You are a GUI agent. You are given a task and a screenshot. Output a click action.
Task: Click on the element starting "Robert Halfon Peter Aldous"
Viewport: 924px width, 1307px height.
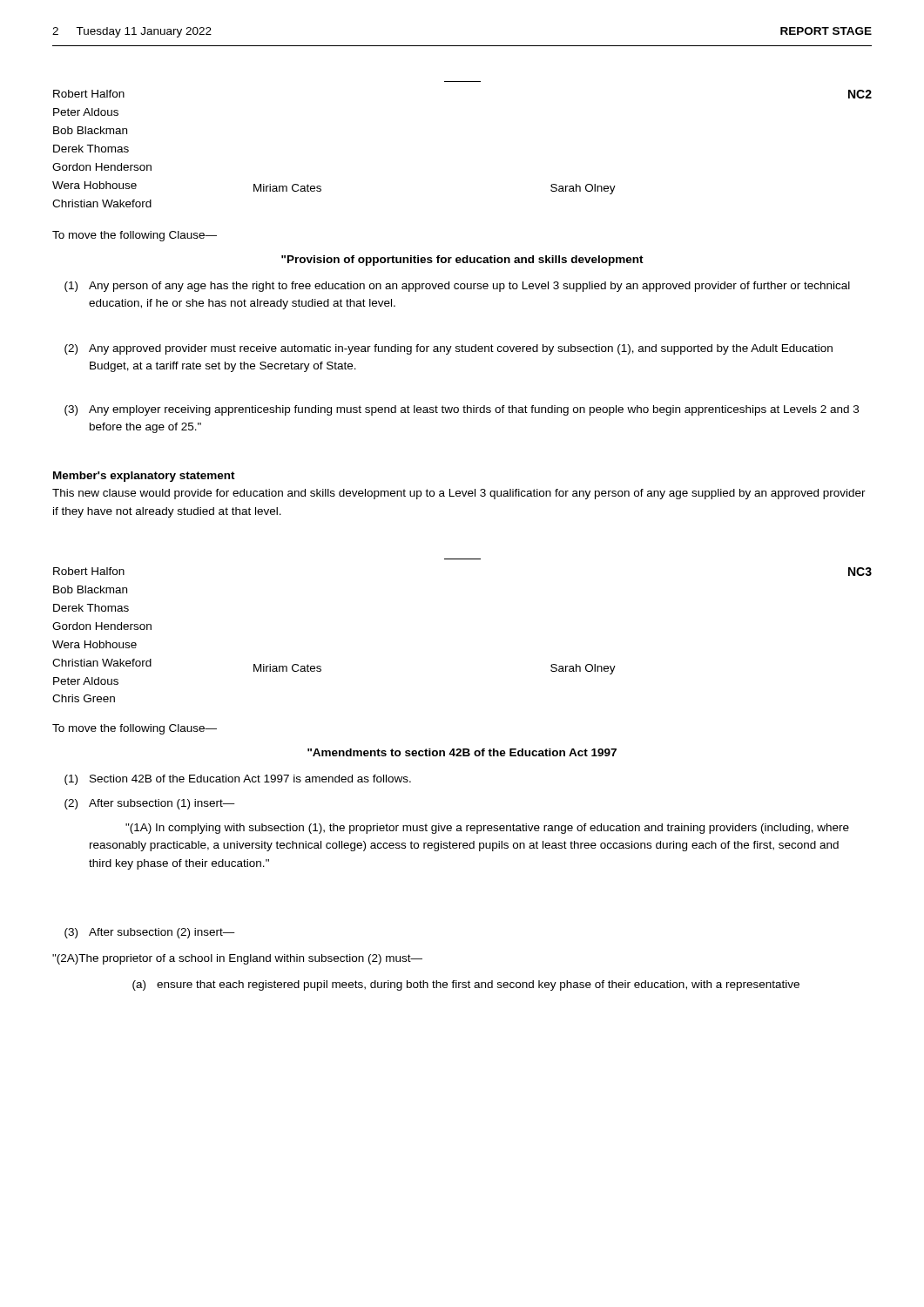pyautogui.click(x=85, y=94)
